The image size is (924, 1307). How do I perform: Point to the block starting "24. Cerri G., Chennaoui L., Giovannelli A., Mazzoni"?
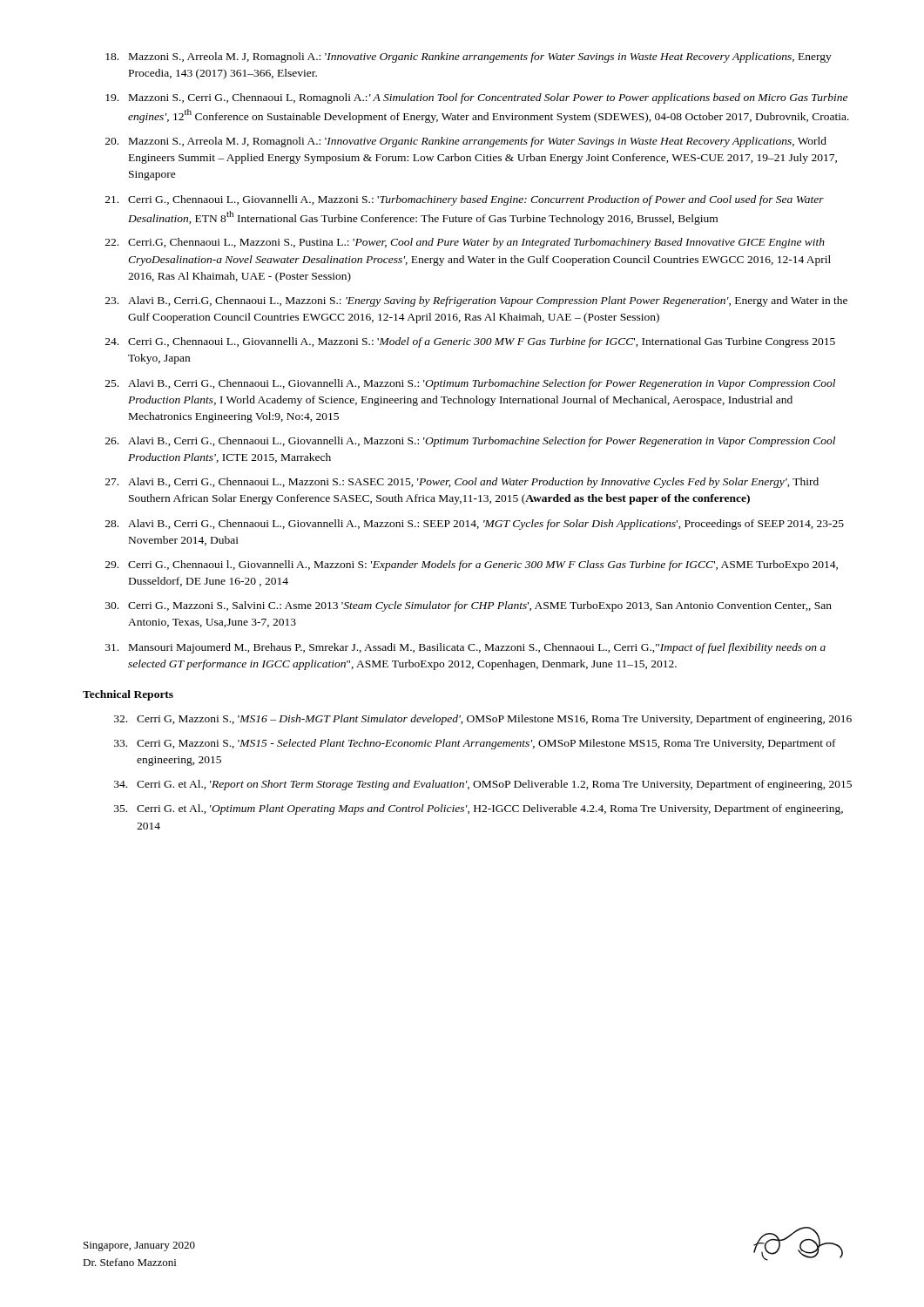469,350
